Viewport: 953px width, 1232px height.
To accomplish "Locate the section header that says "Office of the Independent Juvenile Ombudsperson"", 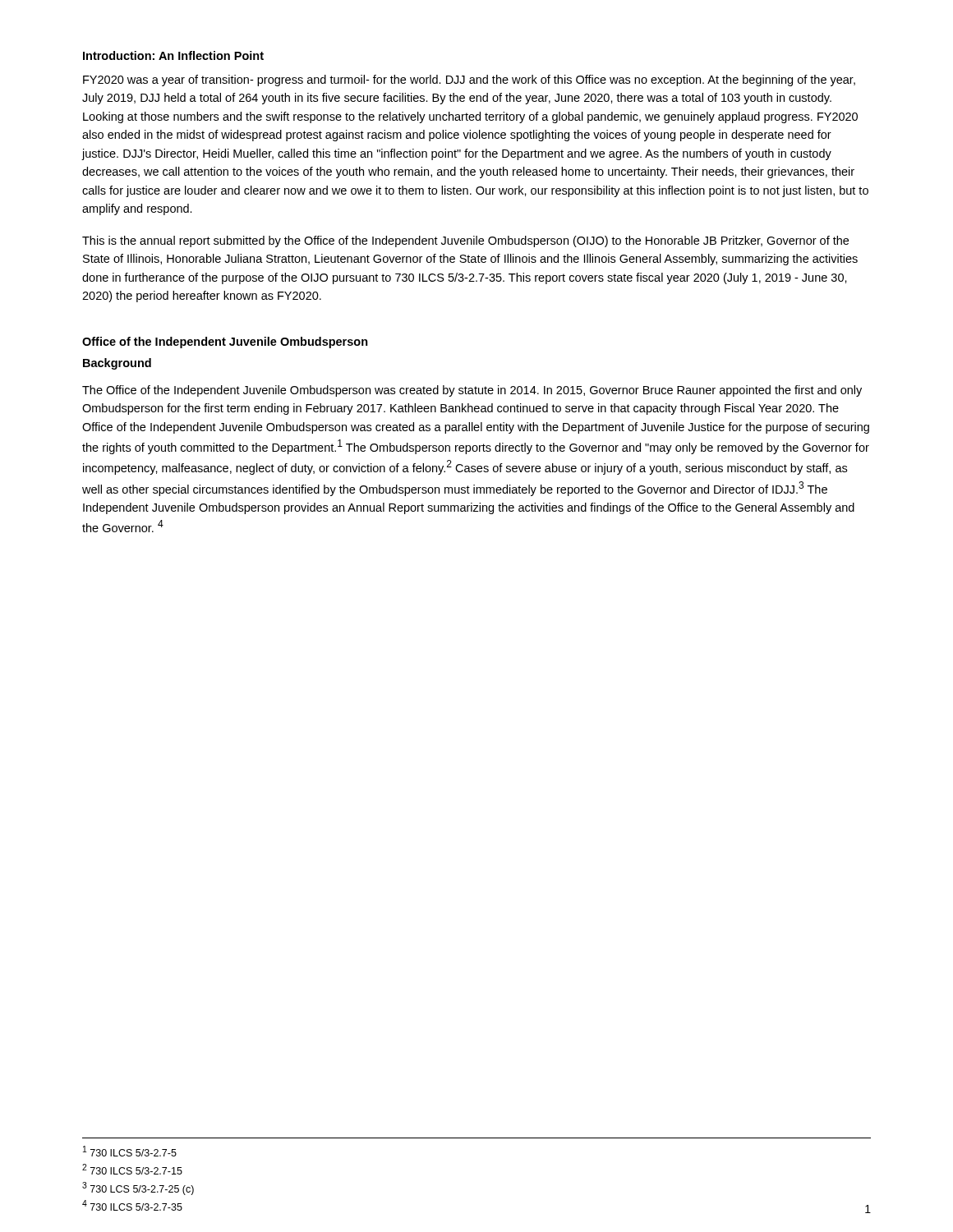I will tap(225, 341).
